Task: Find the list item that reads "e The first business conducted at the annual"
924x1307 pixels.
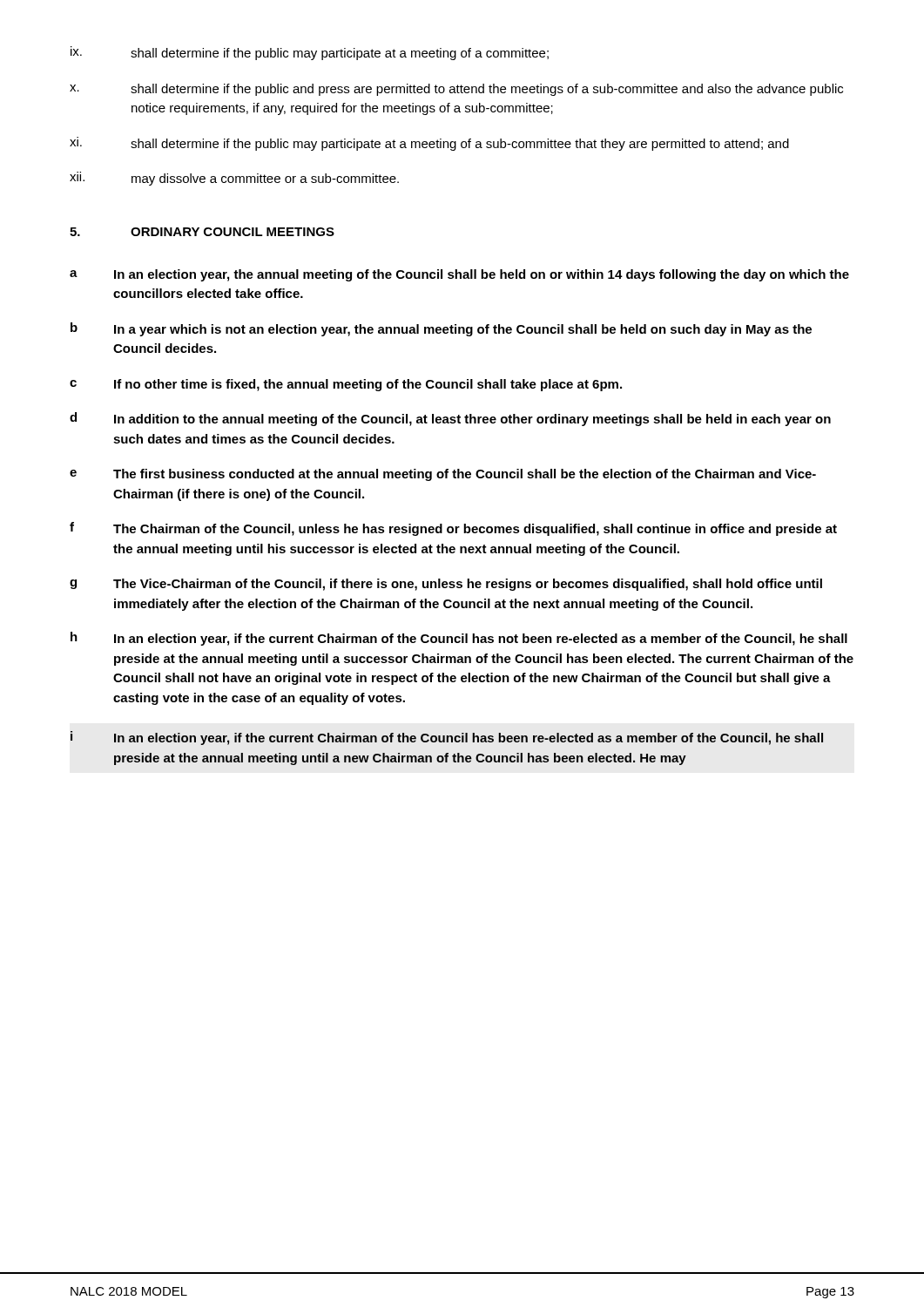Action: 462,484
